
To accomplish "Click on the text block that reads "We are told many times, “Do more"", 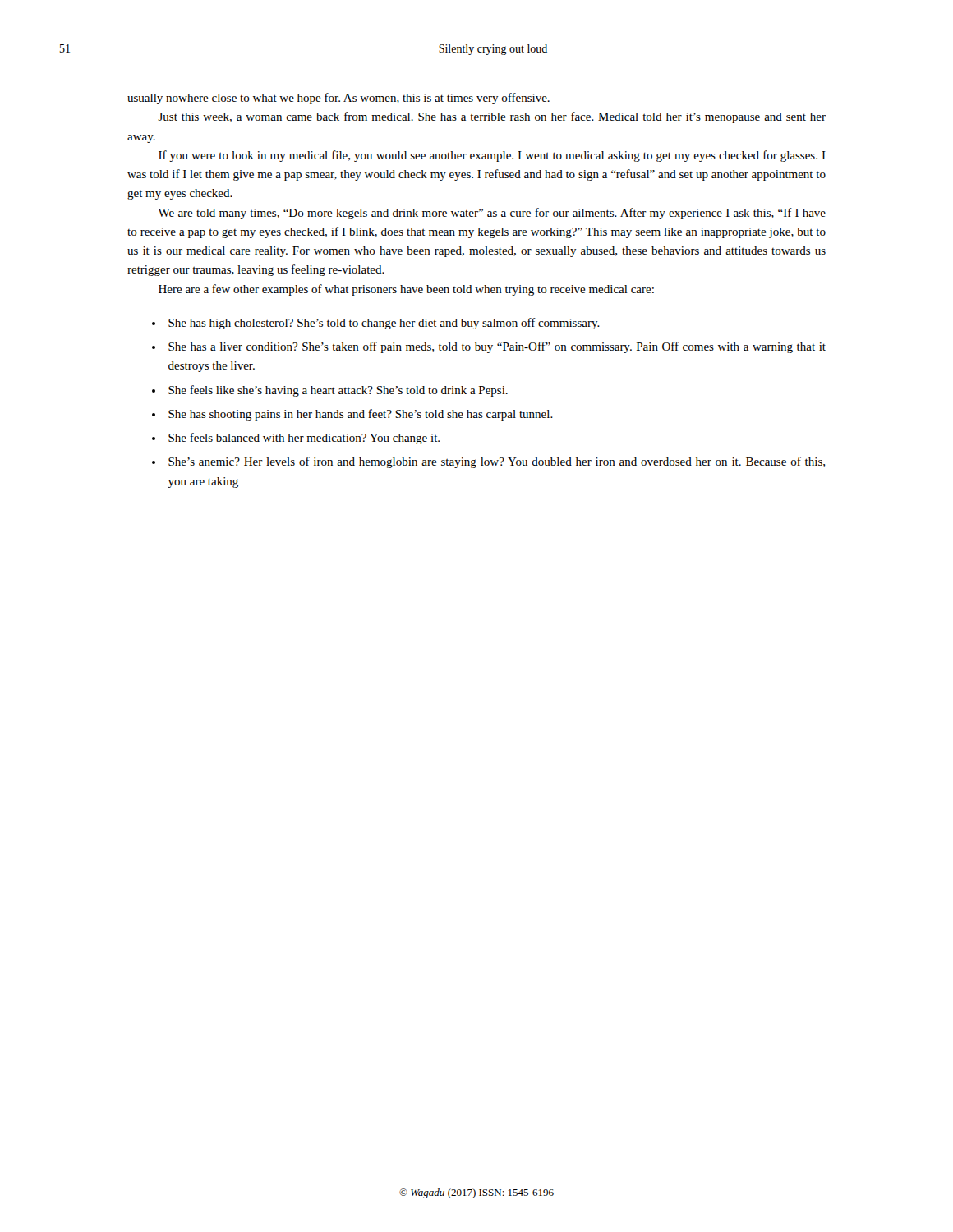I will coord(476,241).
